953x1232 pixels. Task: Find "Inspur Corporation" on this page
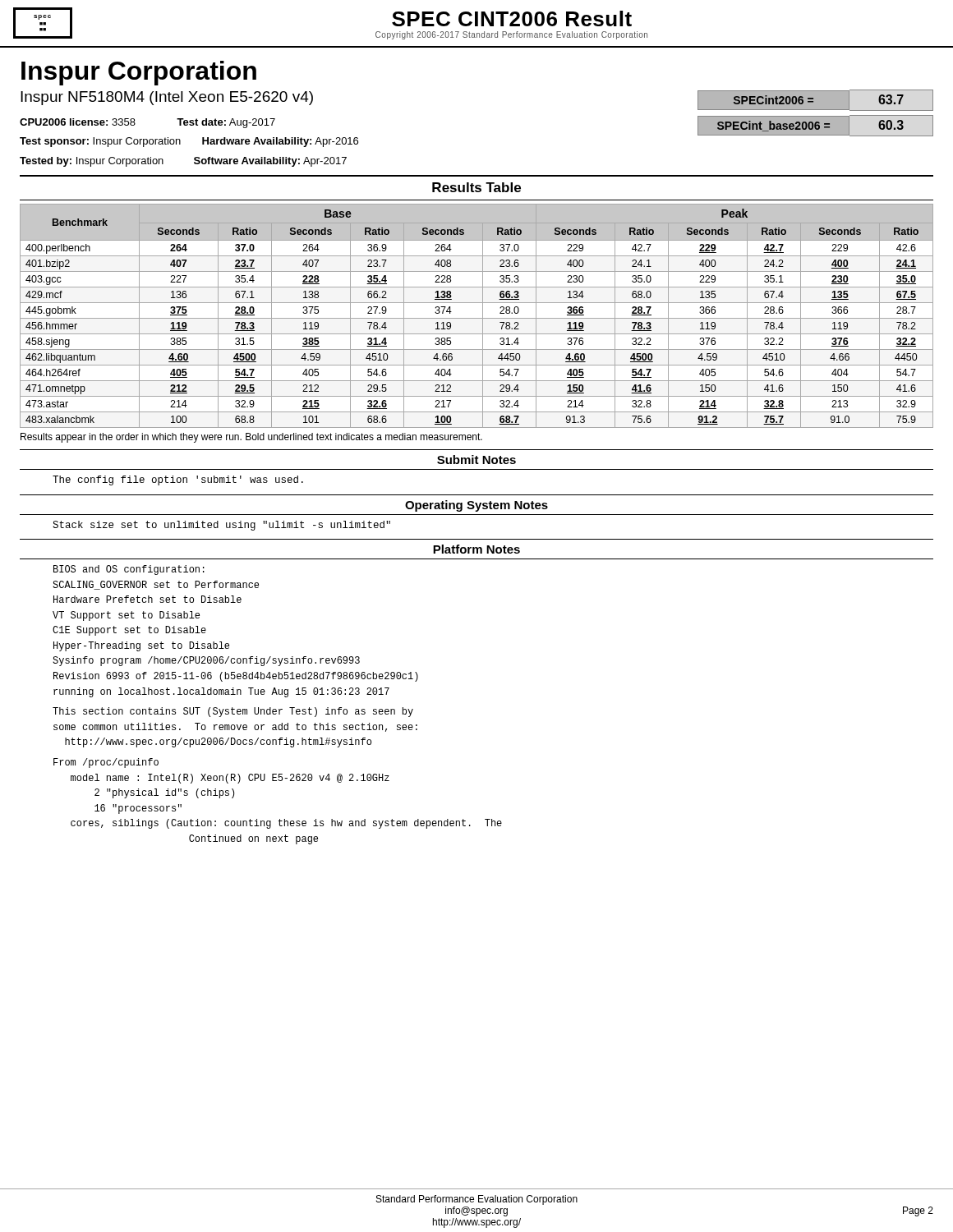[x=139, y=71]
